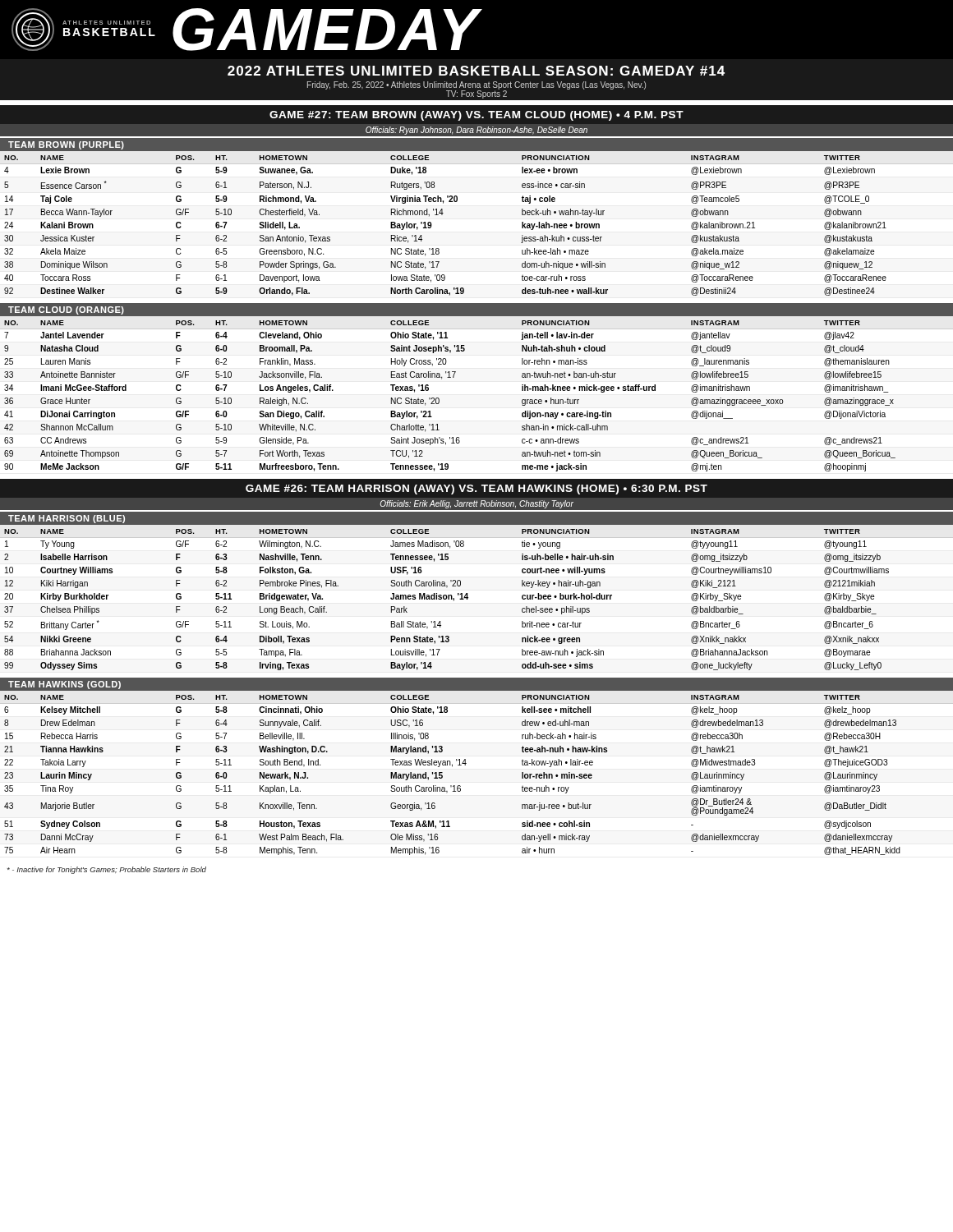The width and height of the screenshot is (953, 1232).
Task: Locate the table with the text "South Bend, Ind."
Action: pyautogui.click(x=476, y=774)
